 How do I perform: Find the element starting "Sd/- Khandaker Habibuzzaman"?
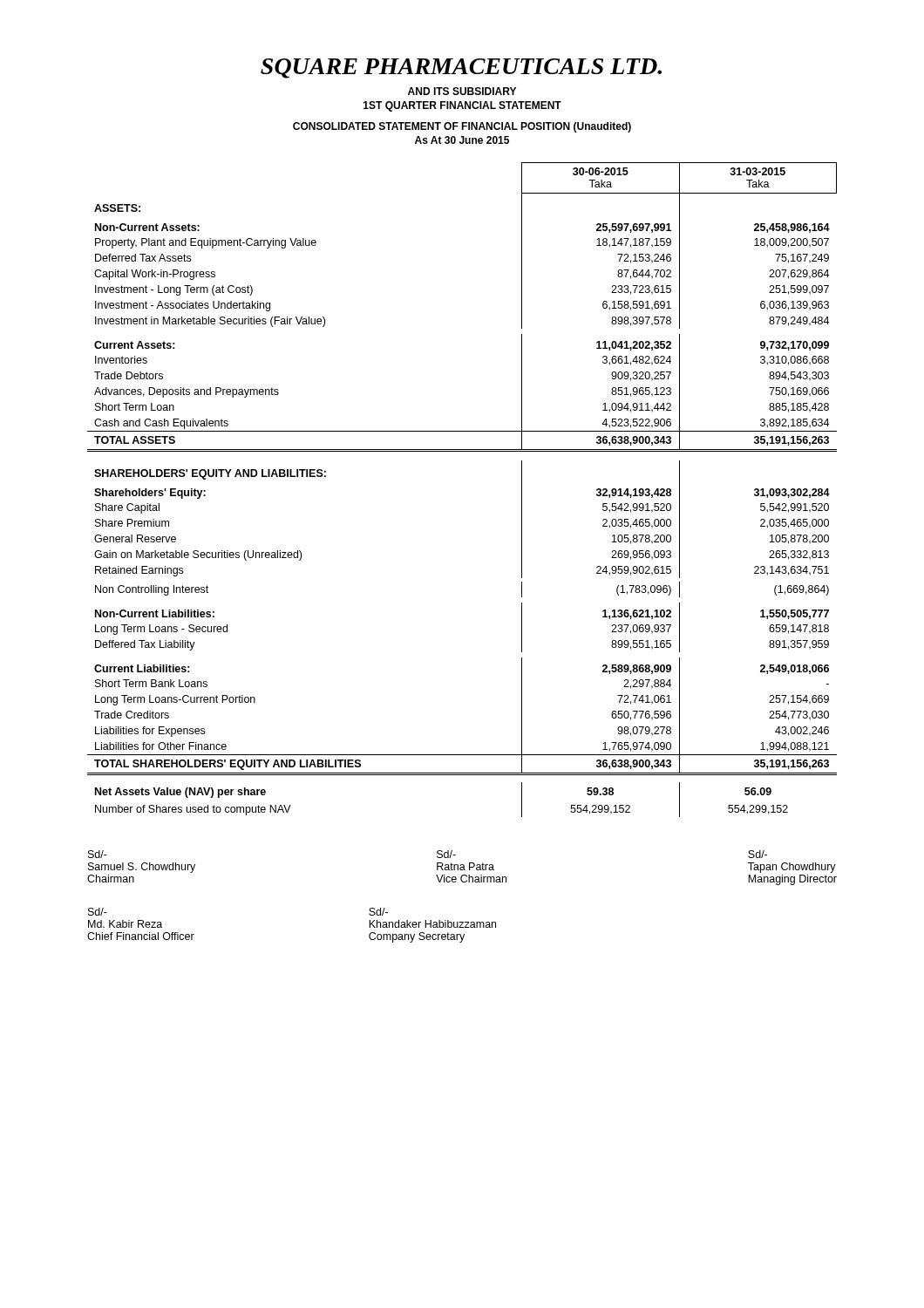pyautogui.click(x=433, y=924)
